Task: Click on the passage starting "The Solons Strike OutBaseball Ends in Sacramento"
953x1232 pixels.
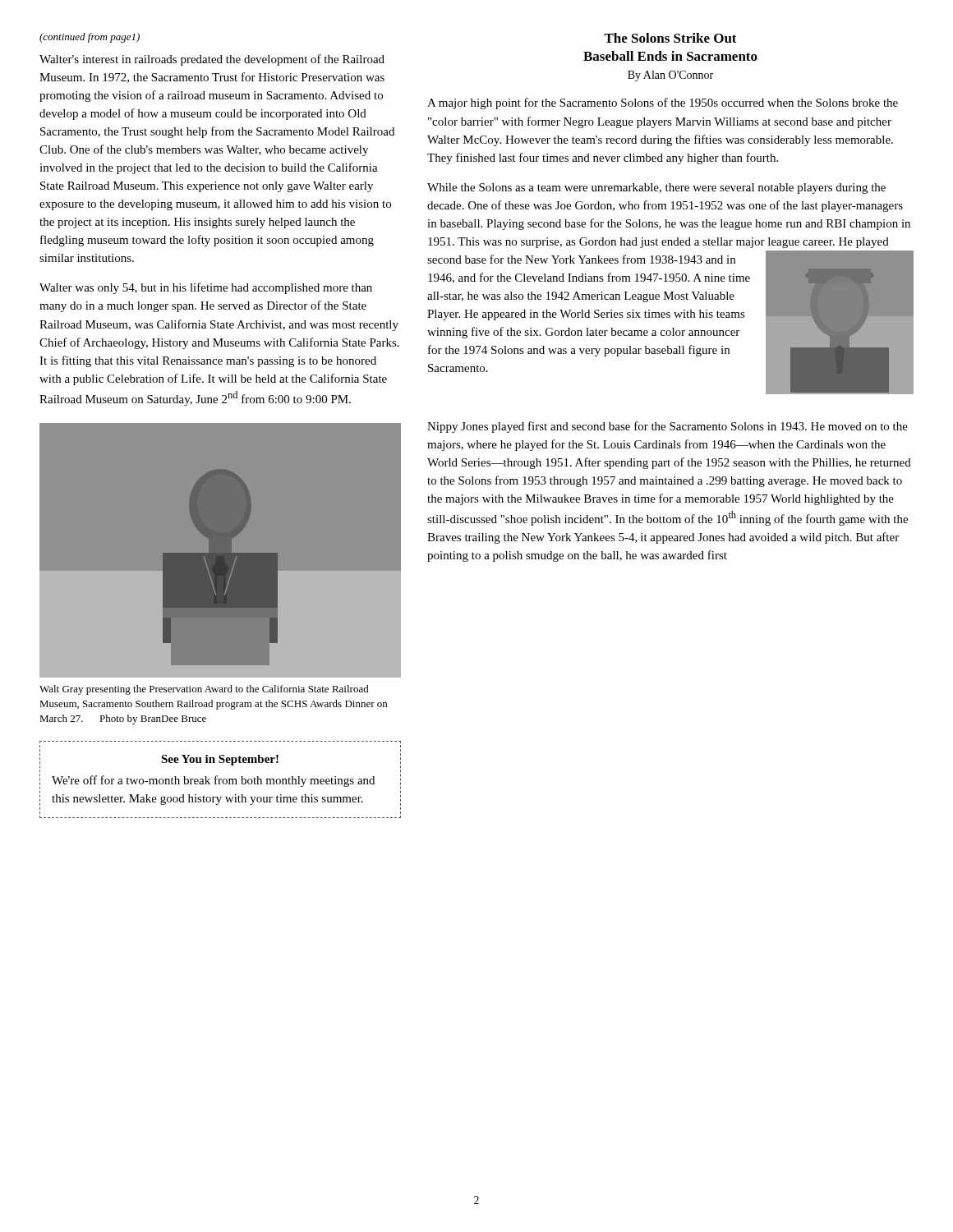Action: tap(670, 48)
